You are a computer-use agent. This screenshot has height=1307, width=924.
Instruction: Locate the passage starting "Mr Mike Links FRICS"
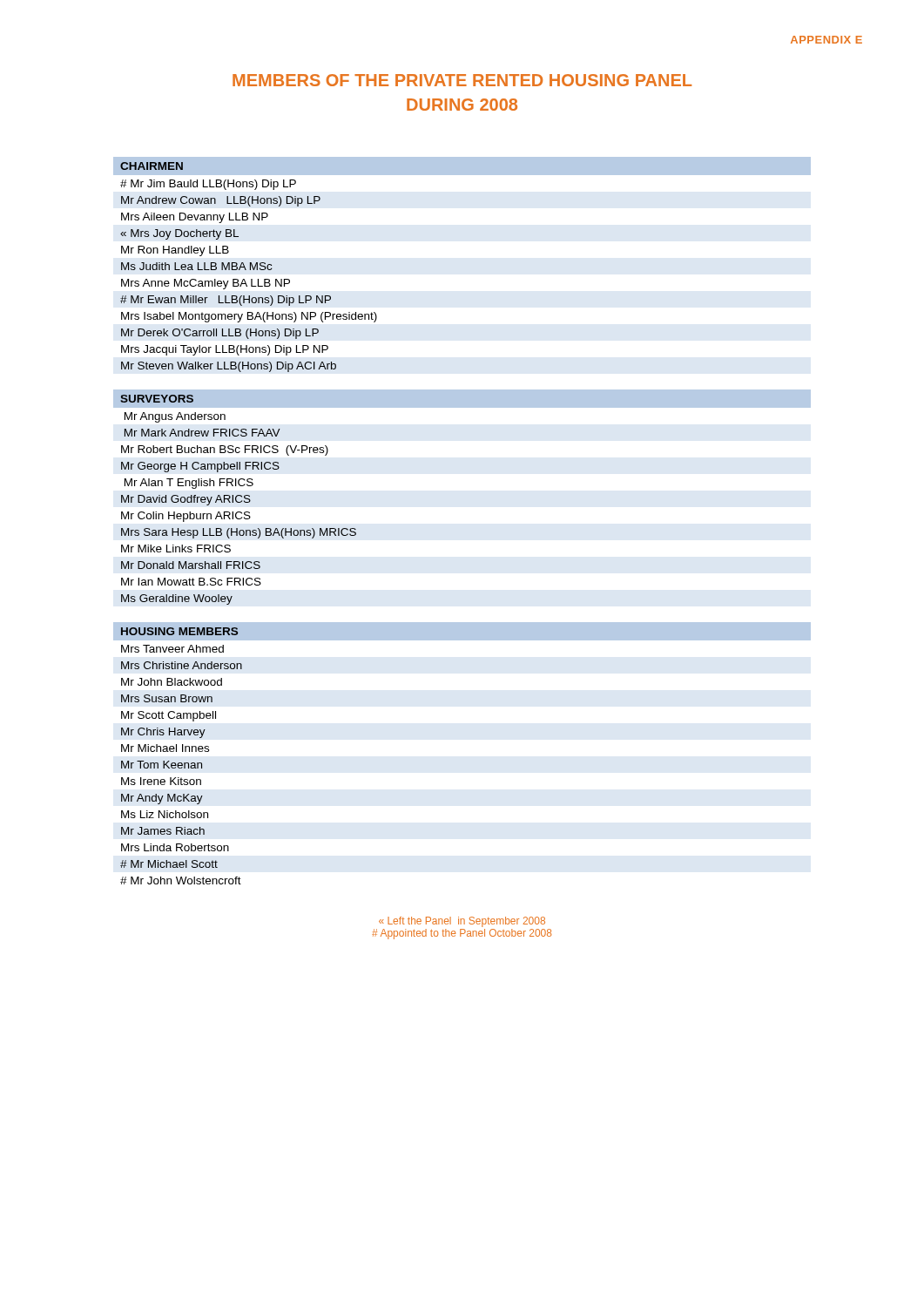click(176, 549)
